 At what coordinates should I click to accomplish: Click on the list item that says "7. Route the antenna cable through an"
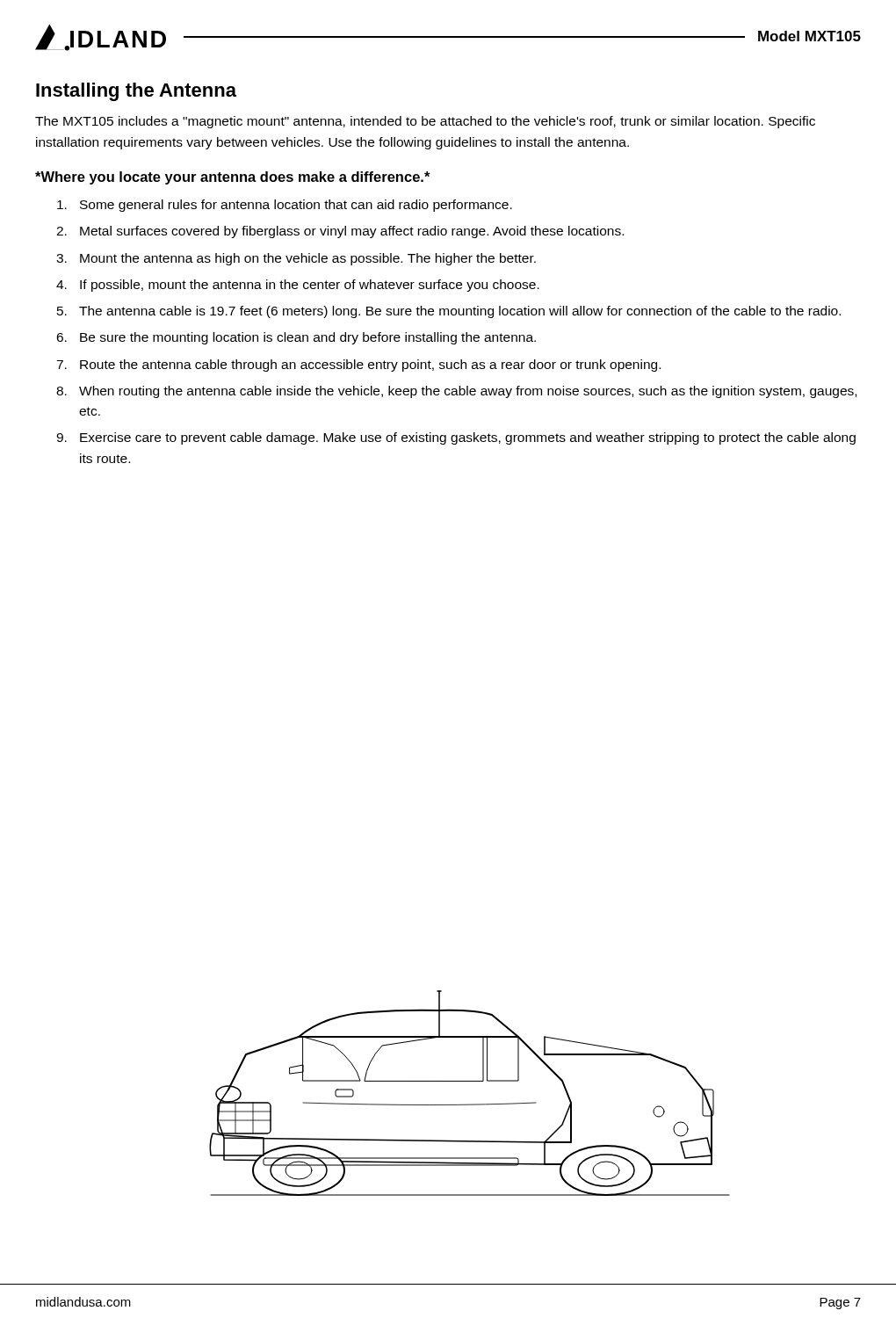tap(459, 364)
